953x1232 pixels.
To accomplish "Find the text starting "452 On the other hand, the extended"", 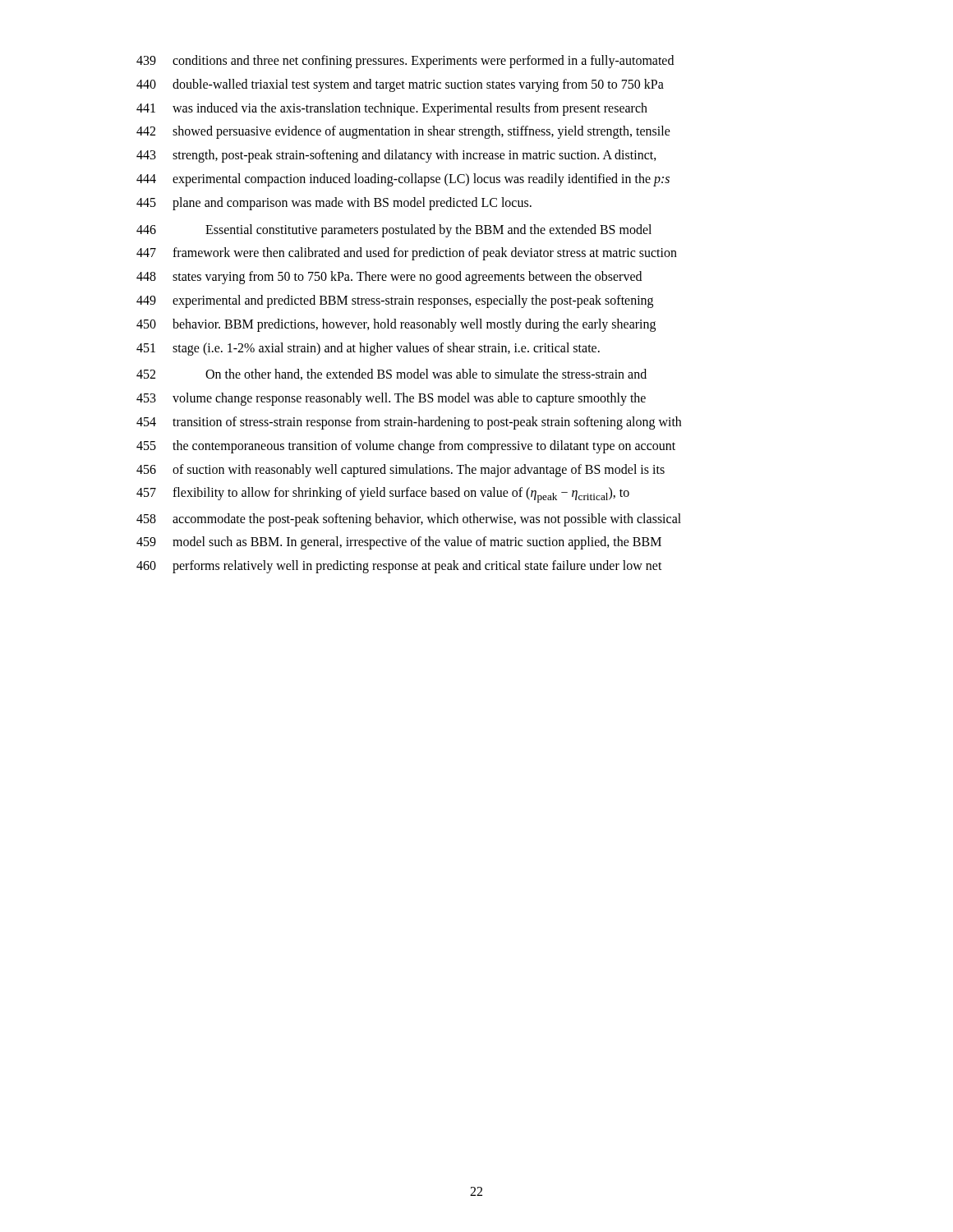I will coord(485,471).
